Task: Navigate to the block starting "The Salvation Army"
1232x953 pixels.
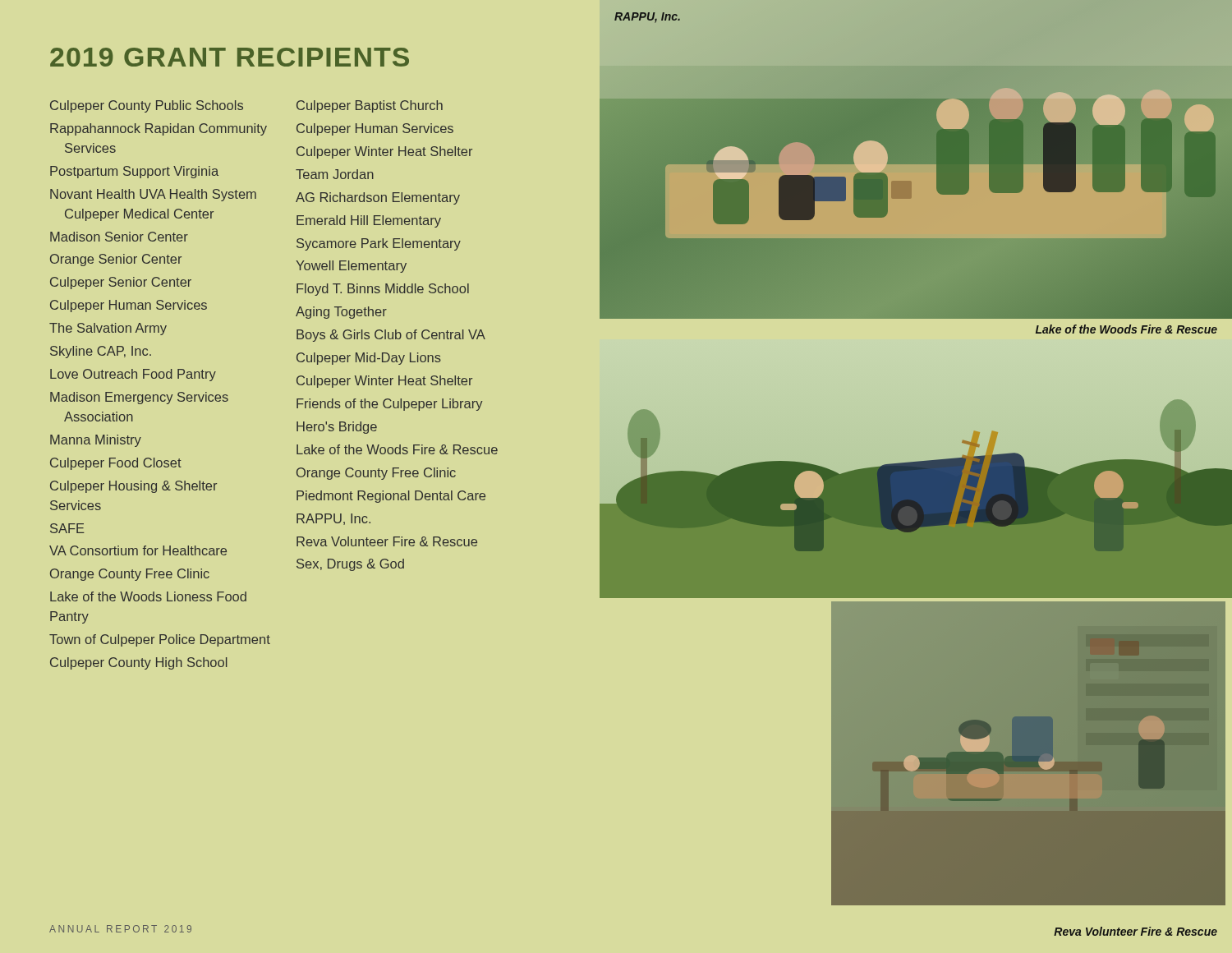Action: point(108,328)
